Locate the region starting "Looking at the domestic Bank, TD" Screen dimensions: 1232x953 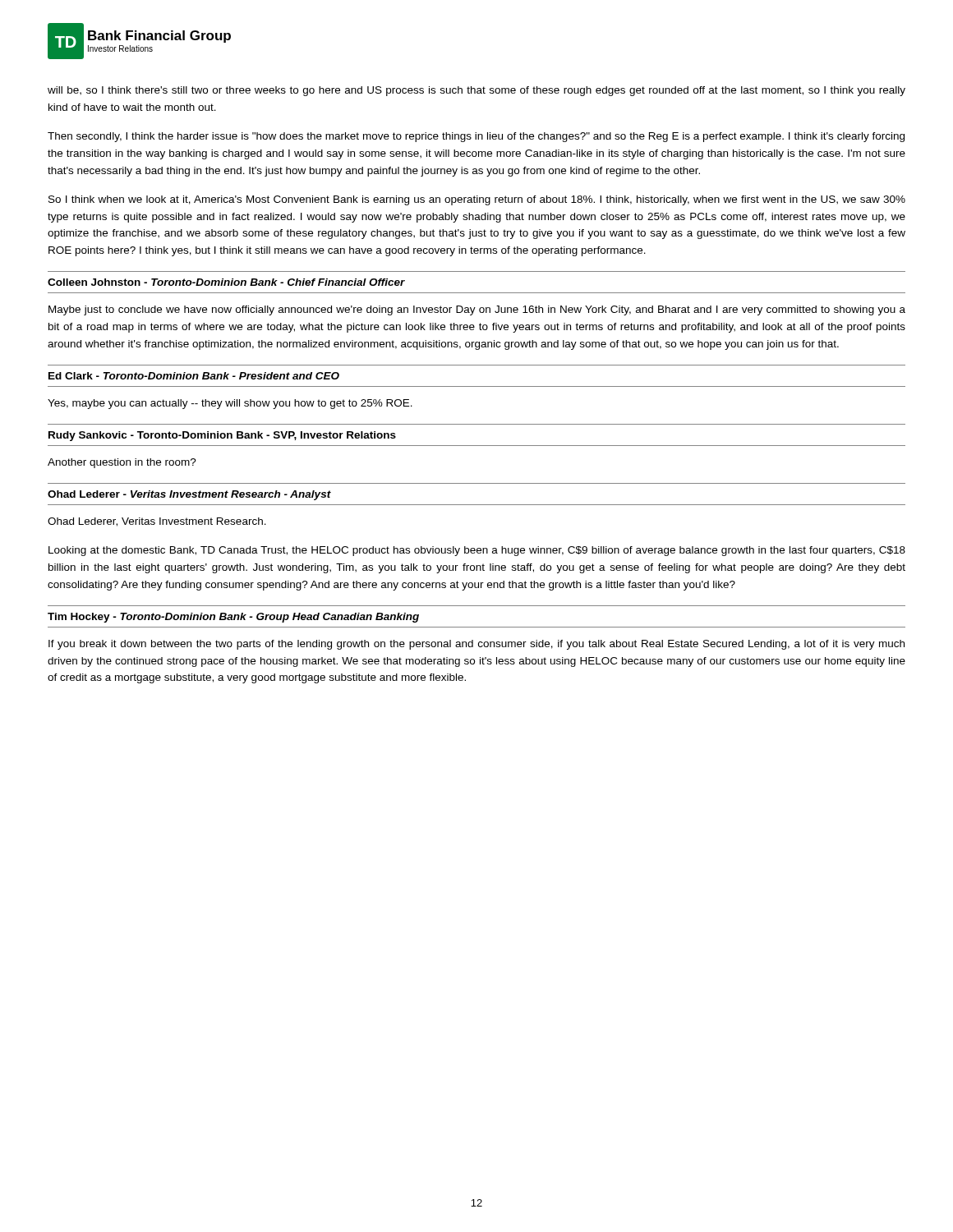(476, 568)
